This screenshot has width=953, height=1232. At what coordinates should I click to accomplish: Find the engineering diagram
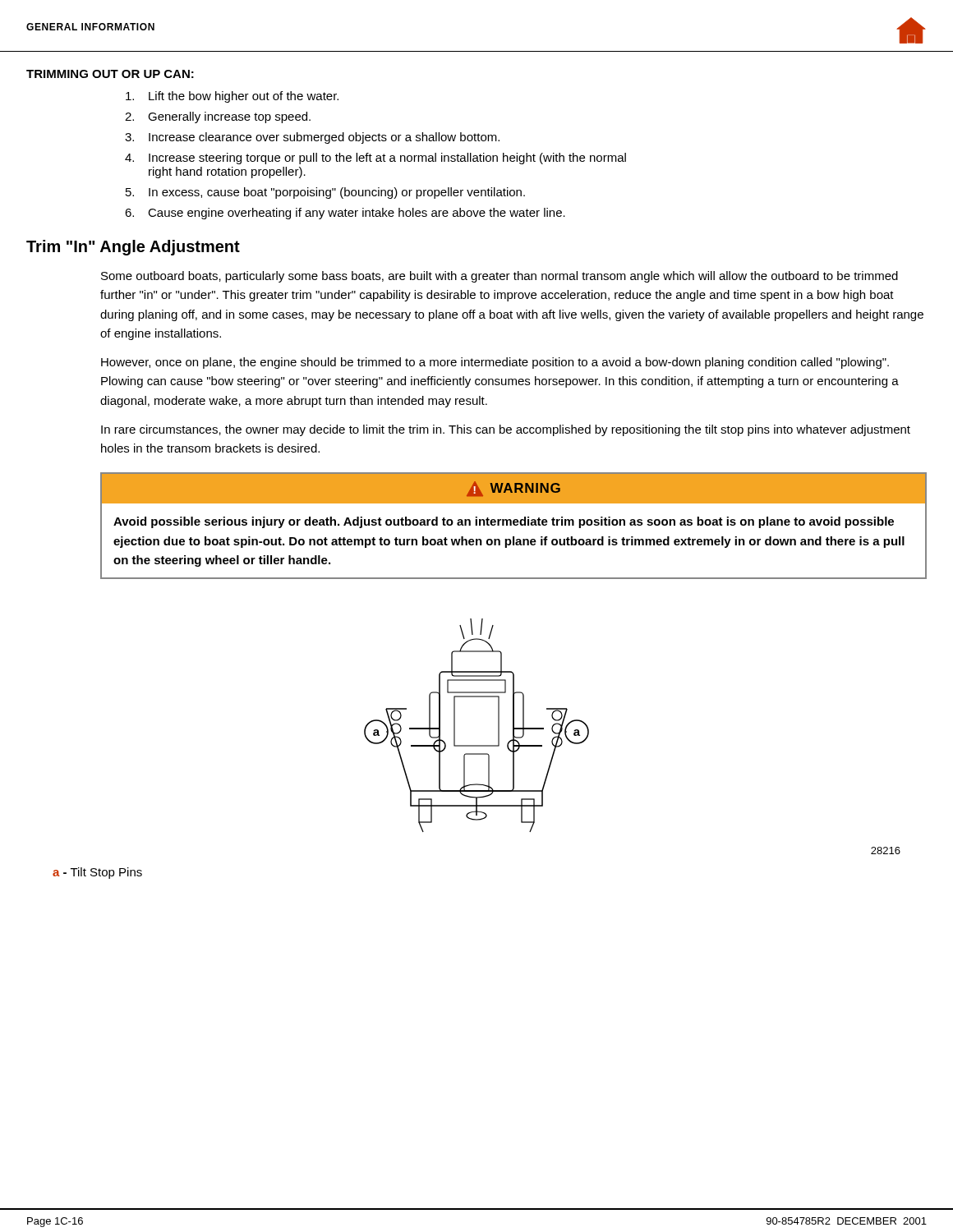(476, 725)
